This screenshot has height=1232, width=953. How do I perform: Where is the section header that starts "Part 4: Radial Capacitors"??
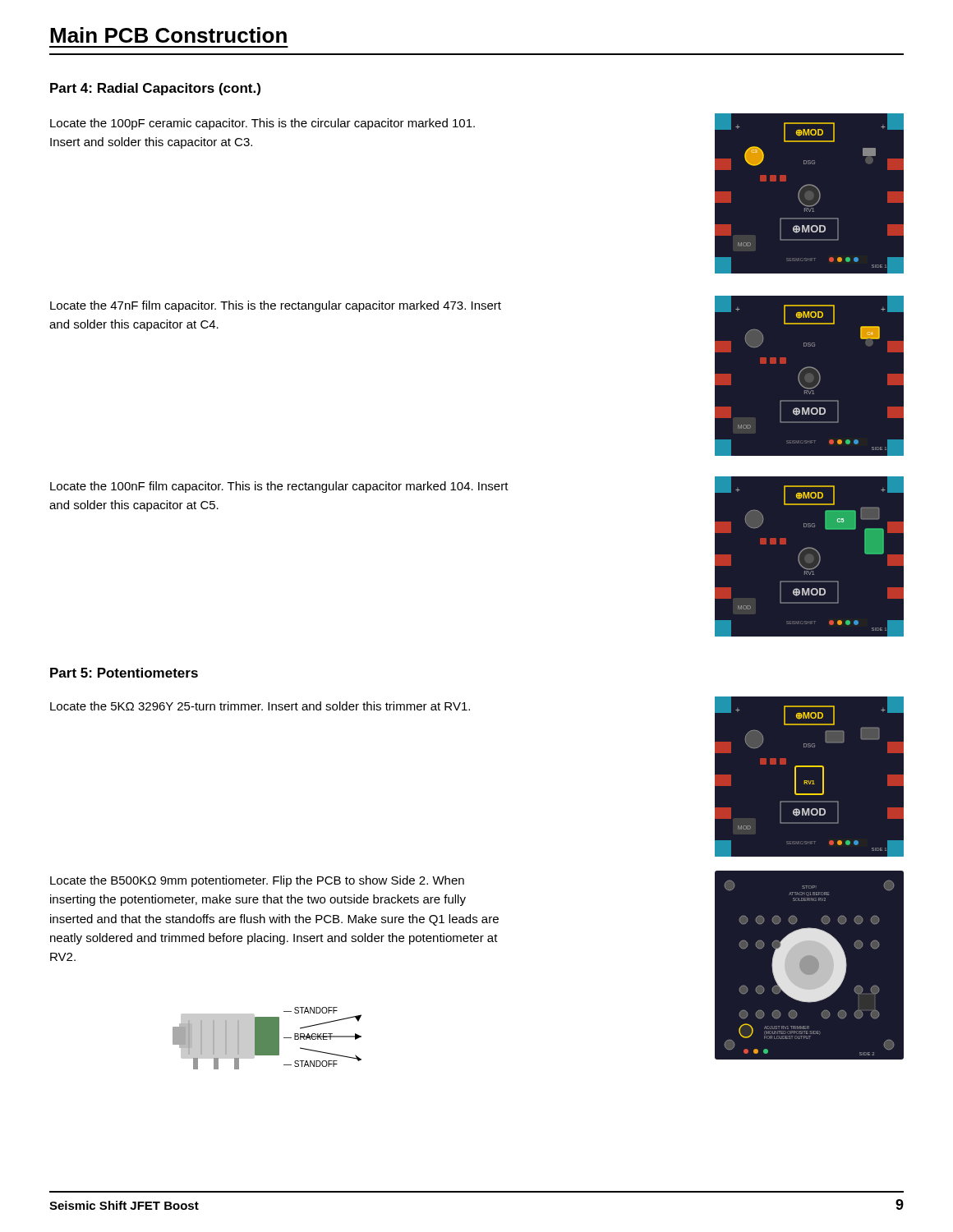(x=155, y=88)
